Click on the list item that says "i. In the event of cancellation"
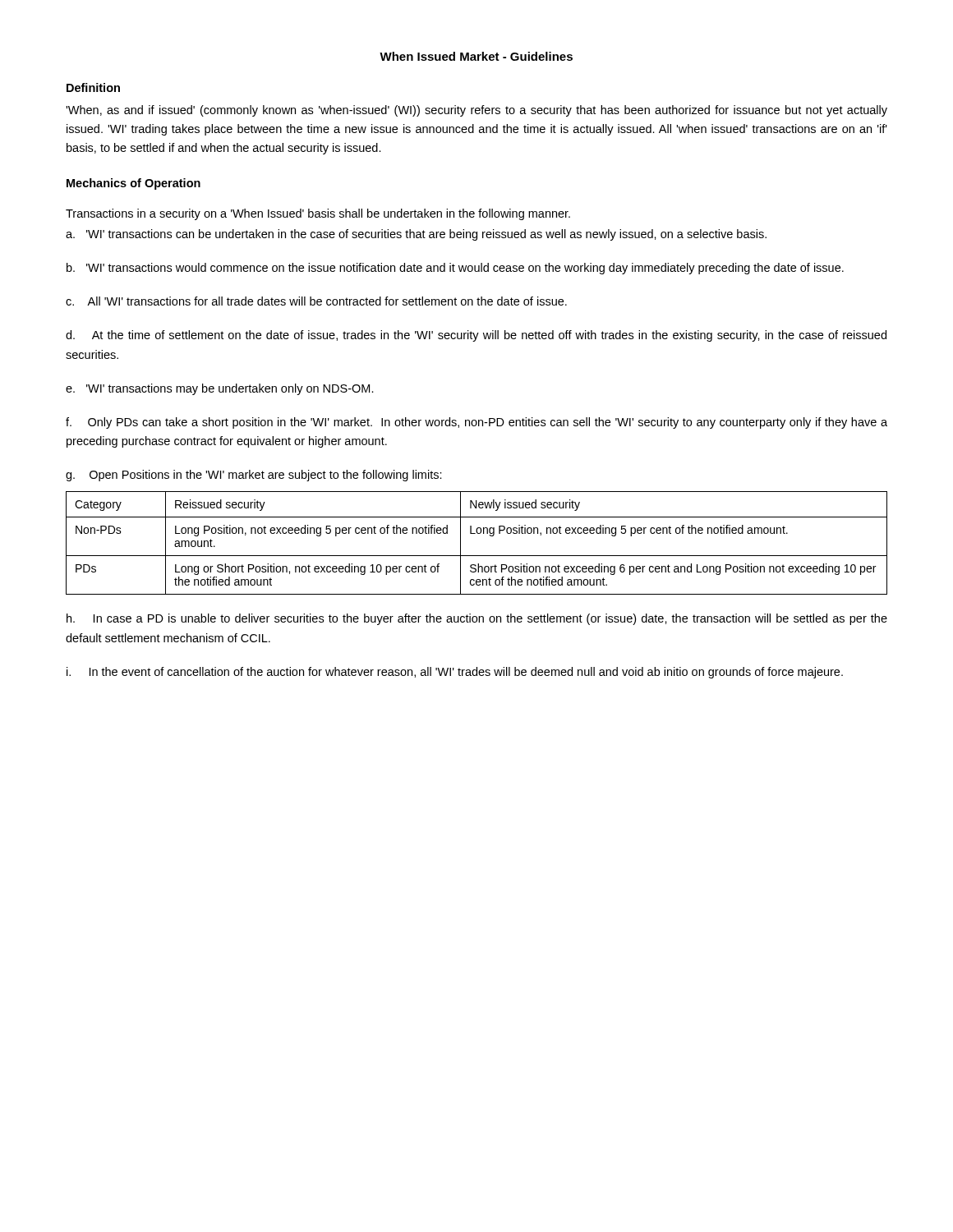Image resolution: width=953 pixels, height=1232 pixels. (455, 672)
